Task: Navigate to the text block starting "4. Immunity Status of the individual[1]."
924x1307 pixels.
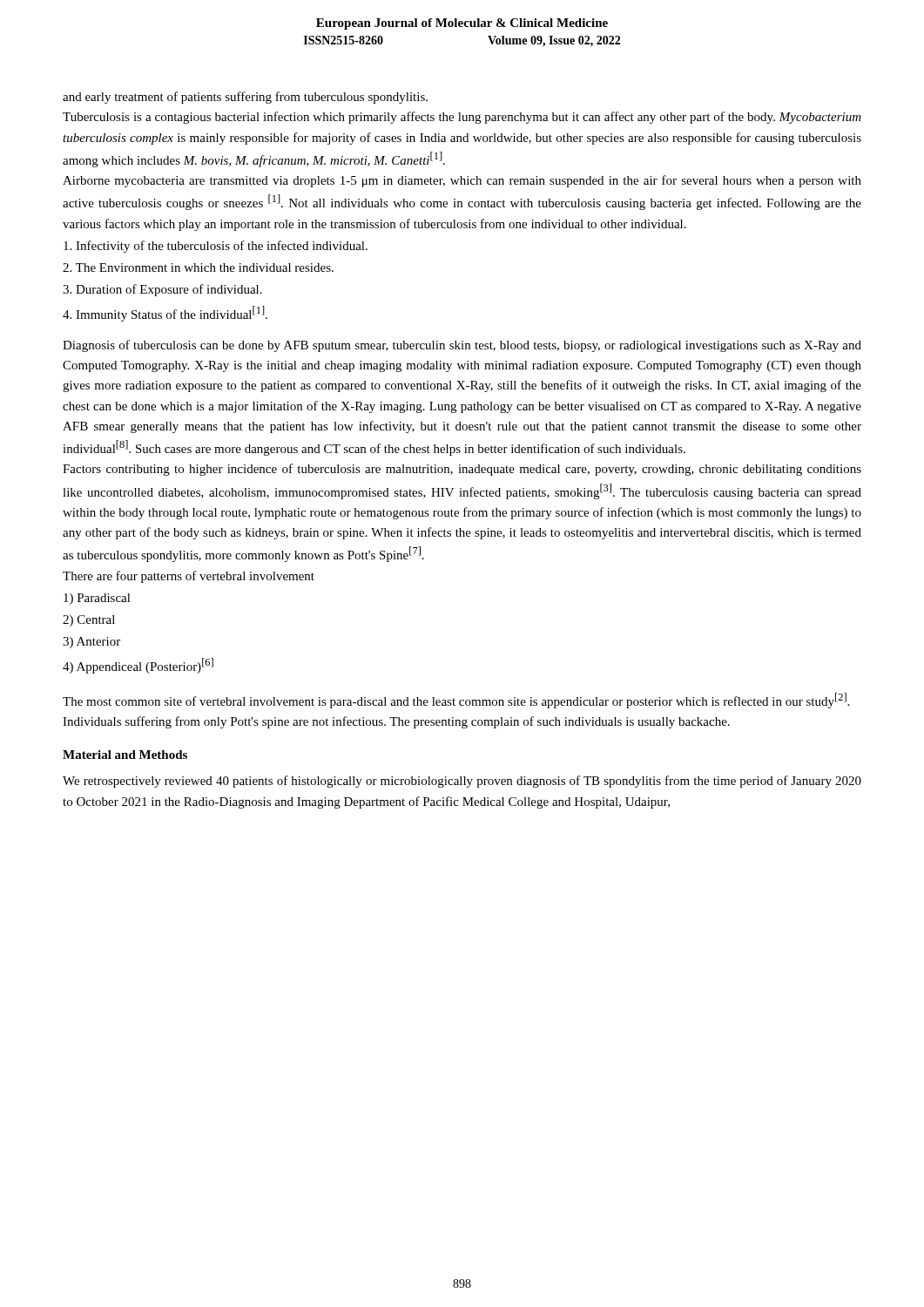Action: tap(165, 312)
